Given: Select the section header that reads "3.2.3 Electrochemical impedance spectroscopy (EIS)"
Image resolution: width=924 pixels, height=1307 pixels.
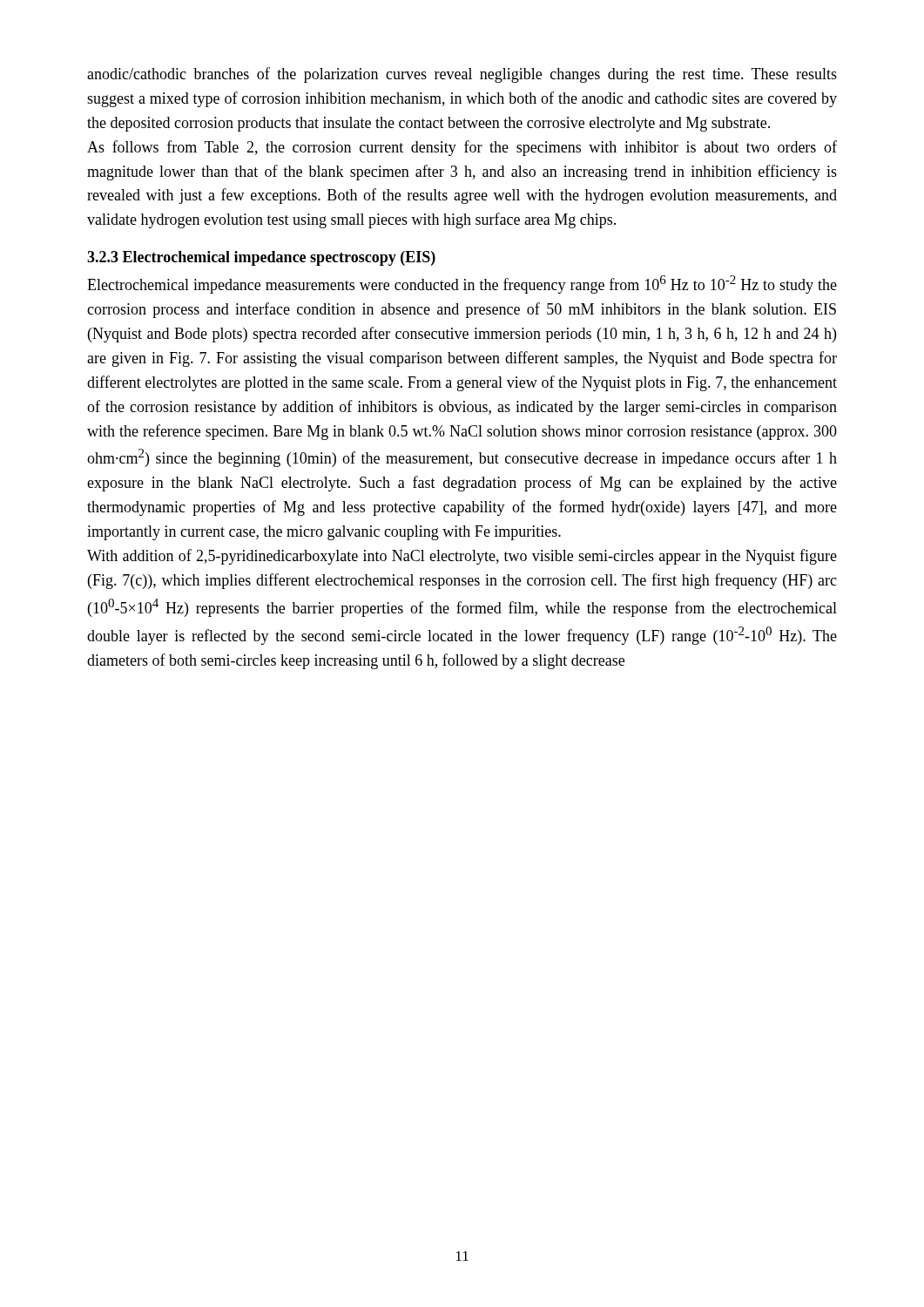Looking at the screenshot, I should (261, 257).
